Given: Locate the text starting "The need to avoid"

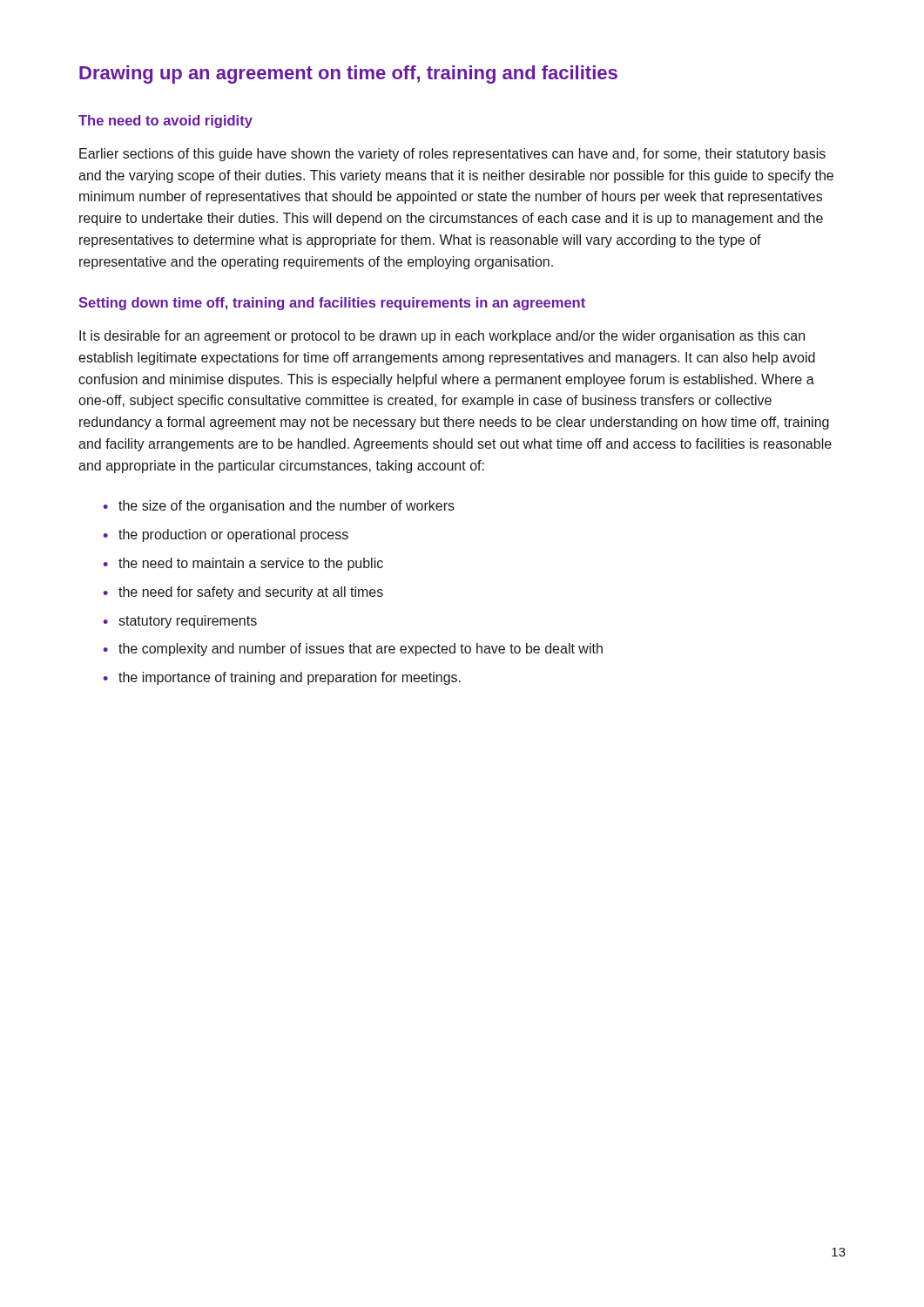Looking at the screenshot, I should click(165, 120).
